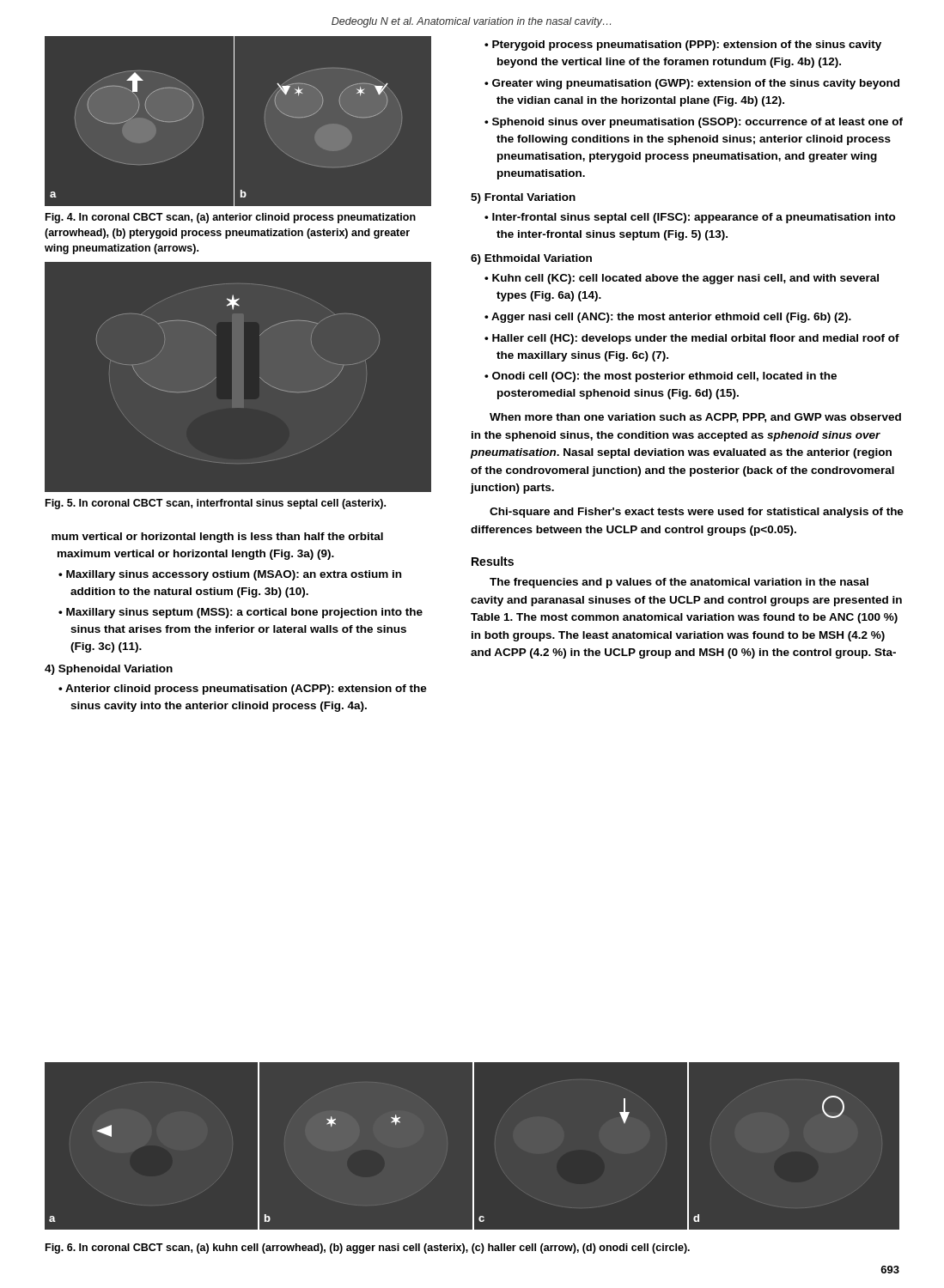Select the text block that reads "The frequencies and p"
The height and width of the screenshot is (1288, 944).
[686, 617]
